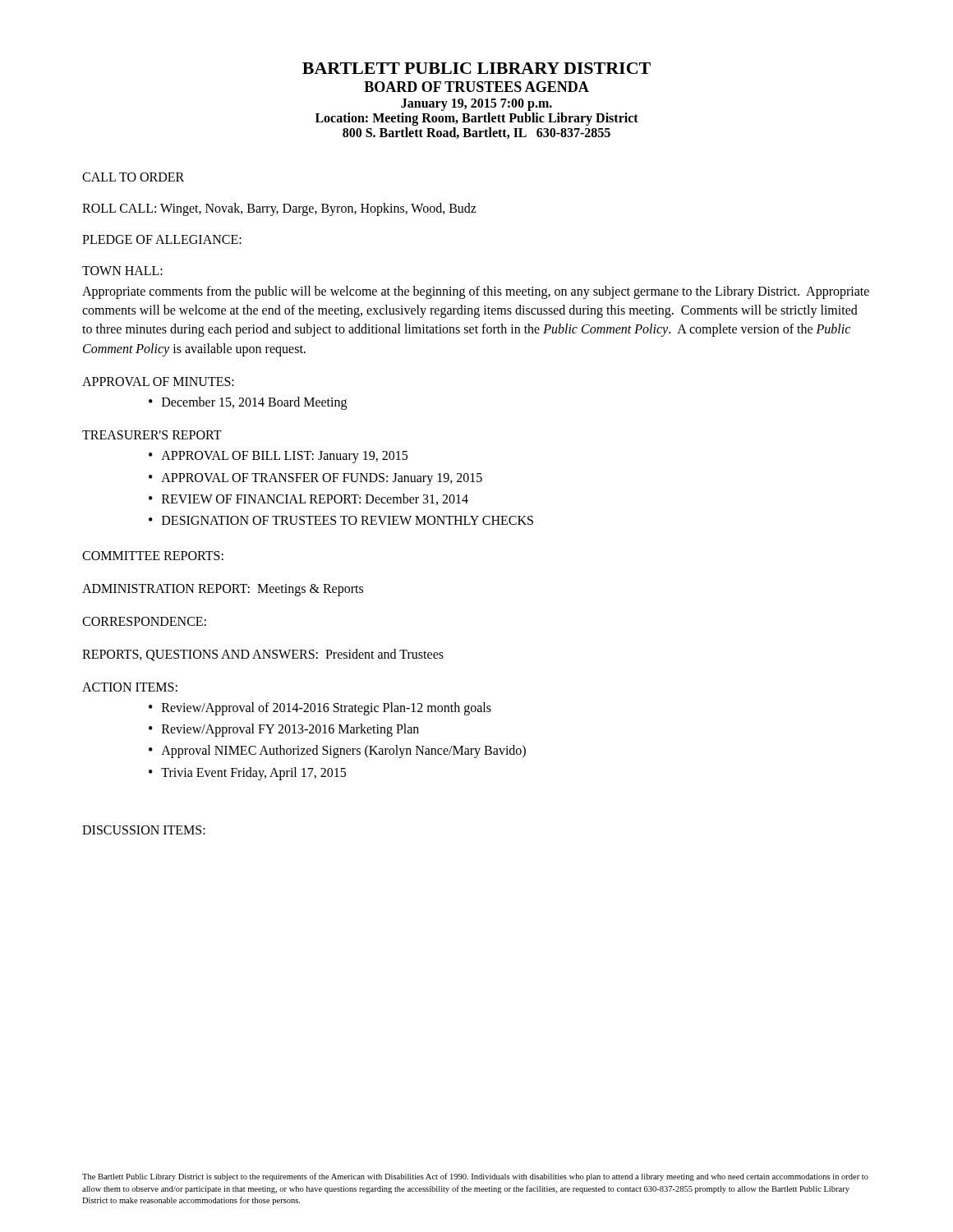Select the region starting "TOWN HALL:"

point(123,271)
